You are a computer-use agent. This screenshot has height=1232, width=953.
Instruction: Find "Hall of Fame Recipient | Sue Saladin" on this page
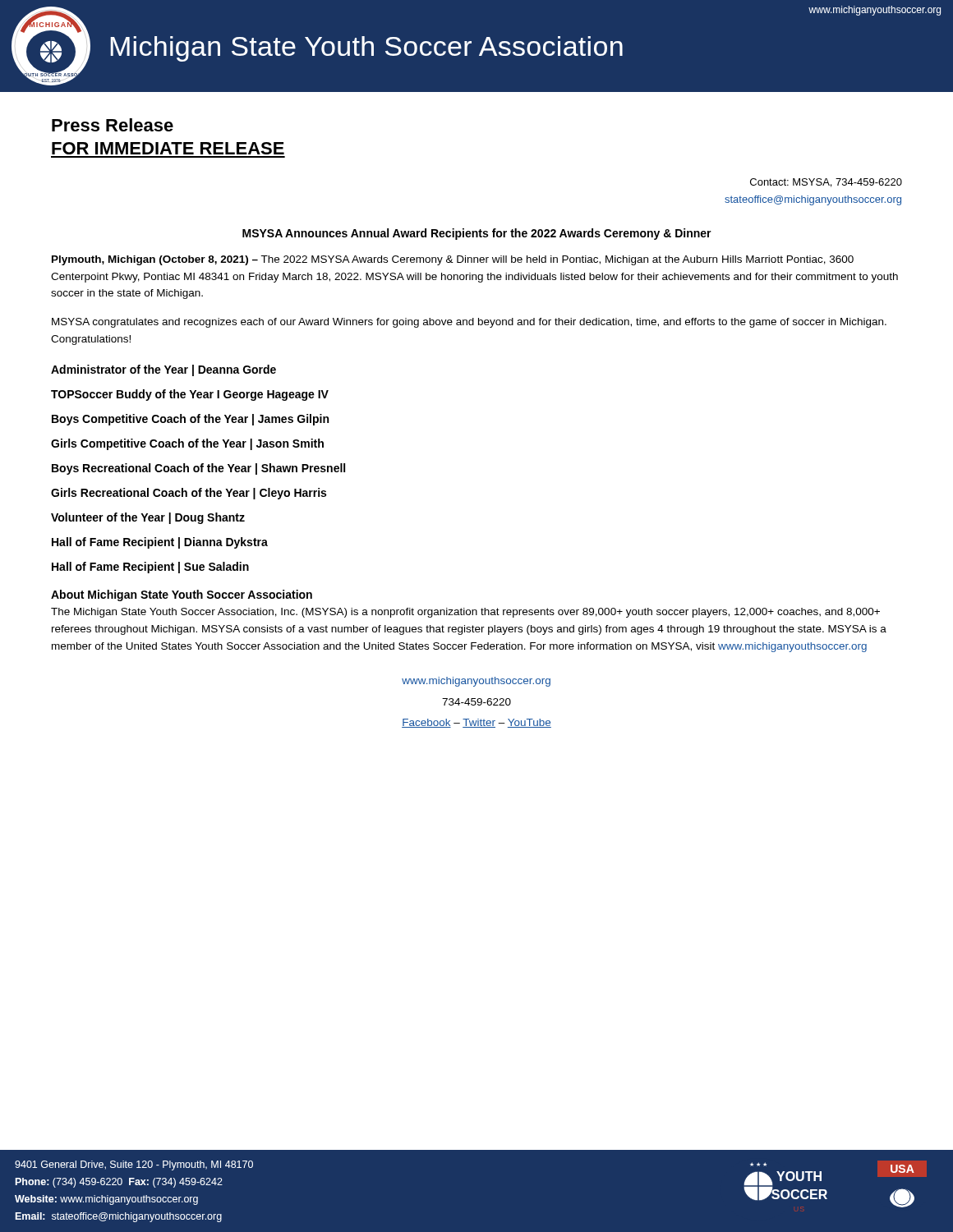(x=150, y=567)
